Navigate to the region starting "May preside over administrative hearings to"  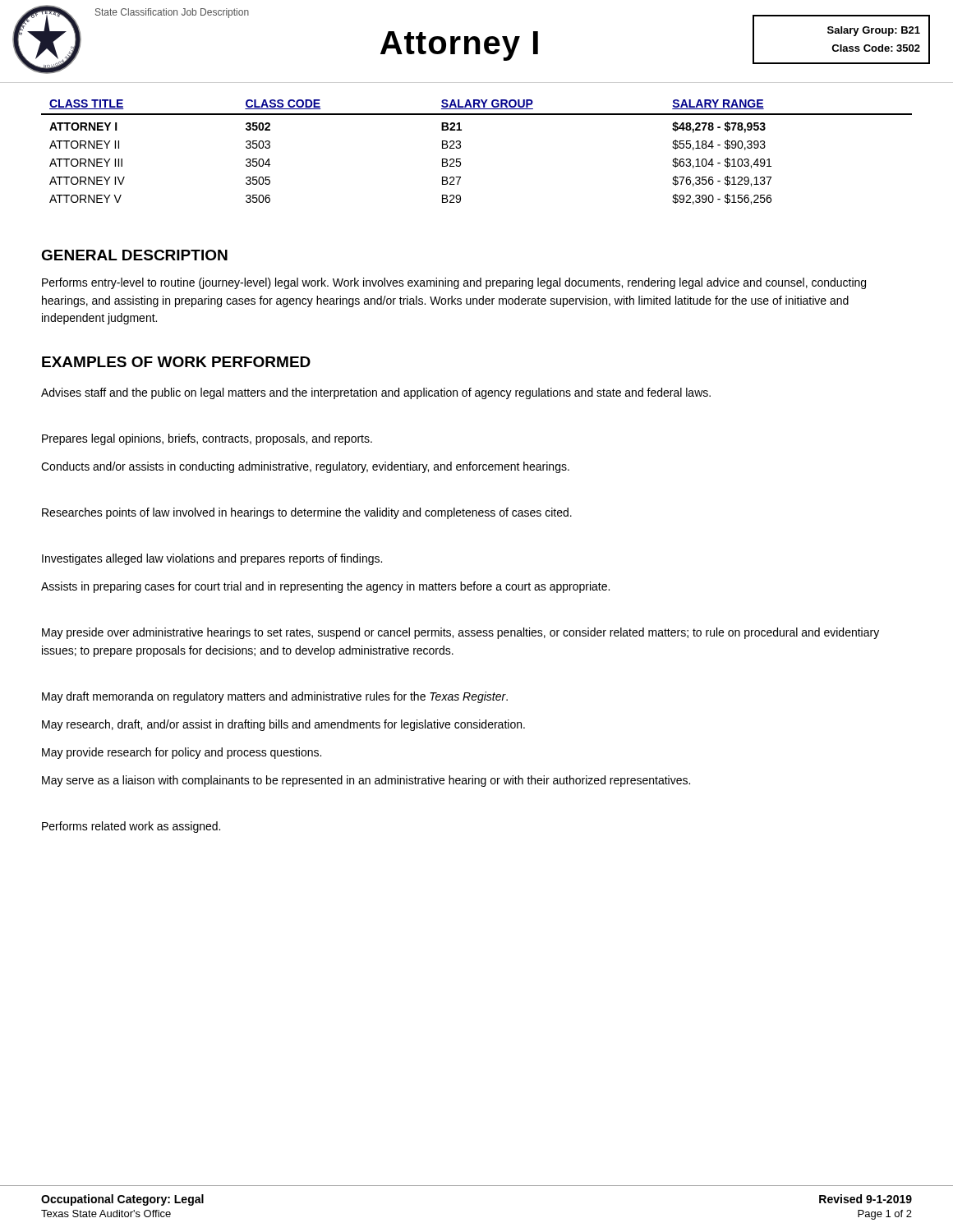[460, 641]
